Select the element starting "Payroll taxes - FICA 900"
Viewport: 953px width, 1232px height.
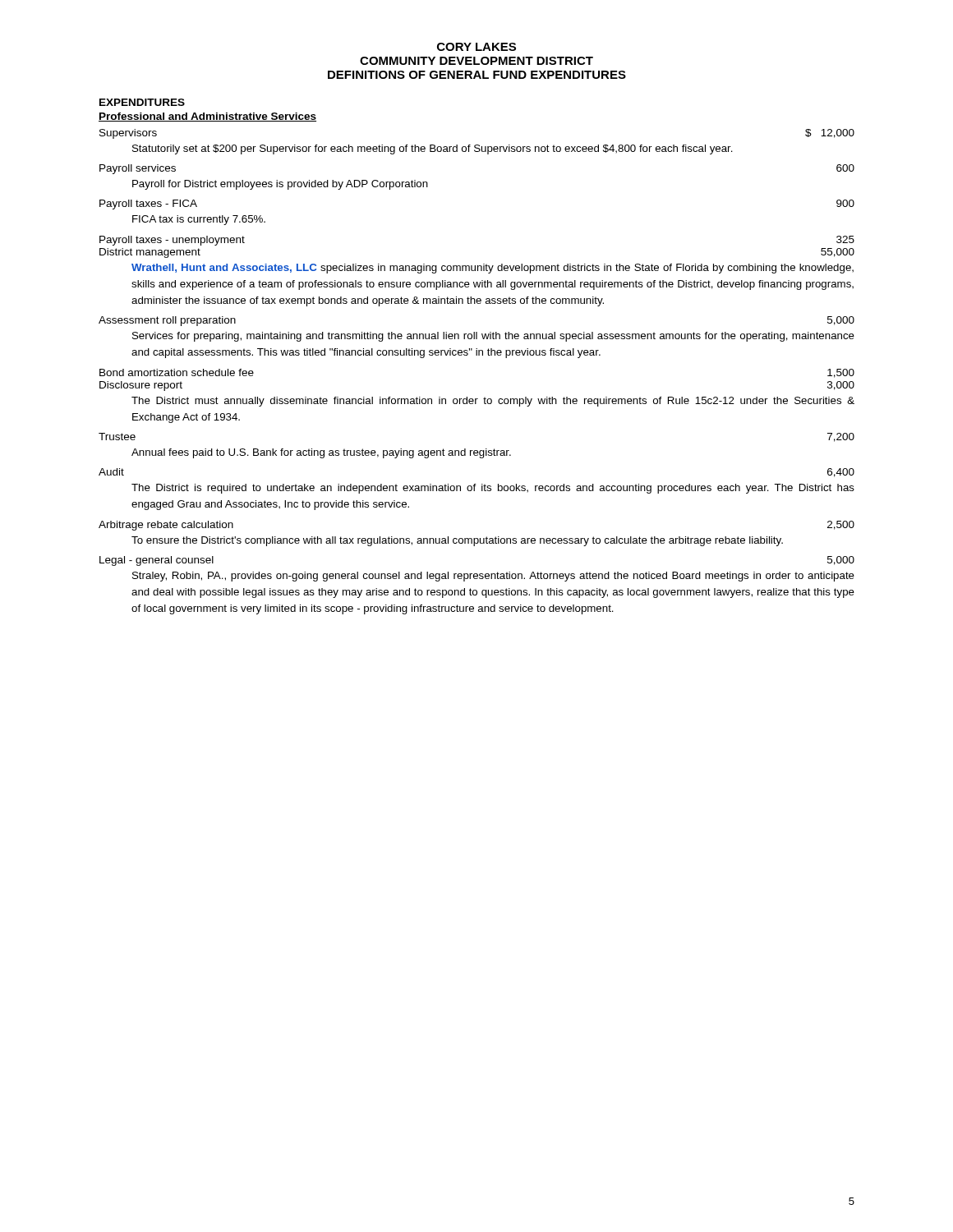tap(147, 204)
